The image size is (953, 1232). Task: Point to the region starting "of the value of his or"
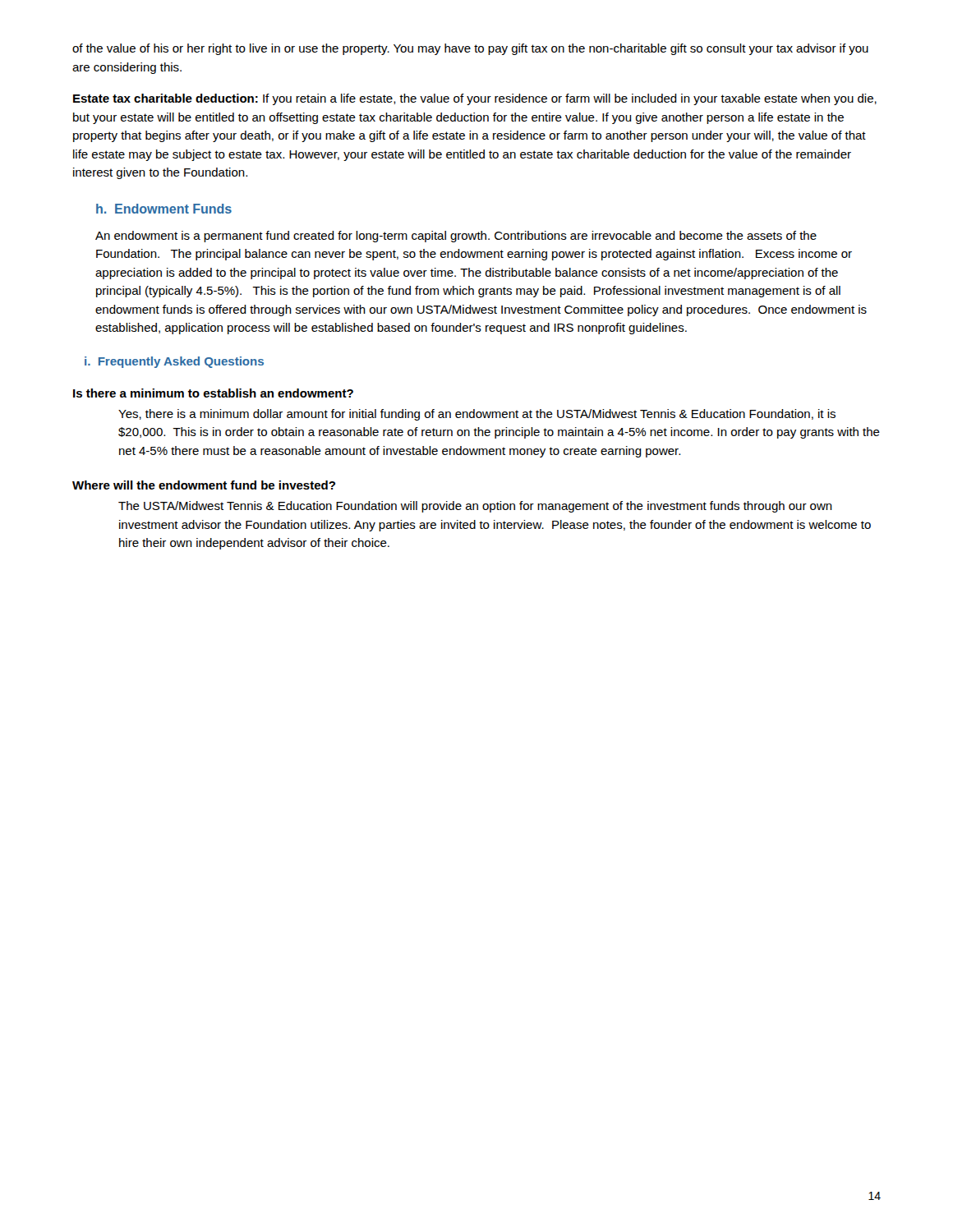471,57
